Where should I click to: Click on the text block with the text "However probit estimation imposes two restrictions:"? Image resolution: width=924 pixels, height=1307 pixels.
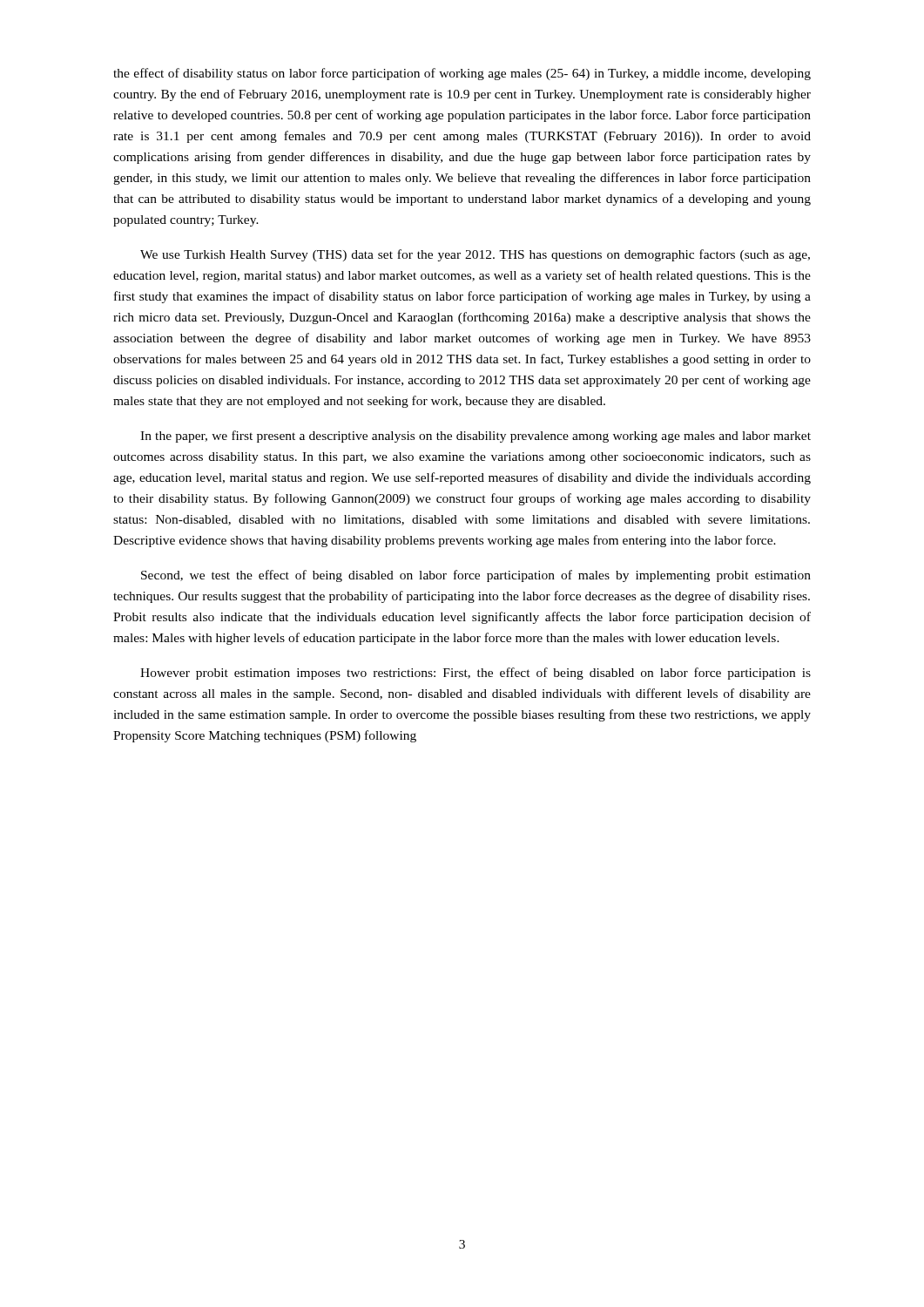click(462, 704)
